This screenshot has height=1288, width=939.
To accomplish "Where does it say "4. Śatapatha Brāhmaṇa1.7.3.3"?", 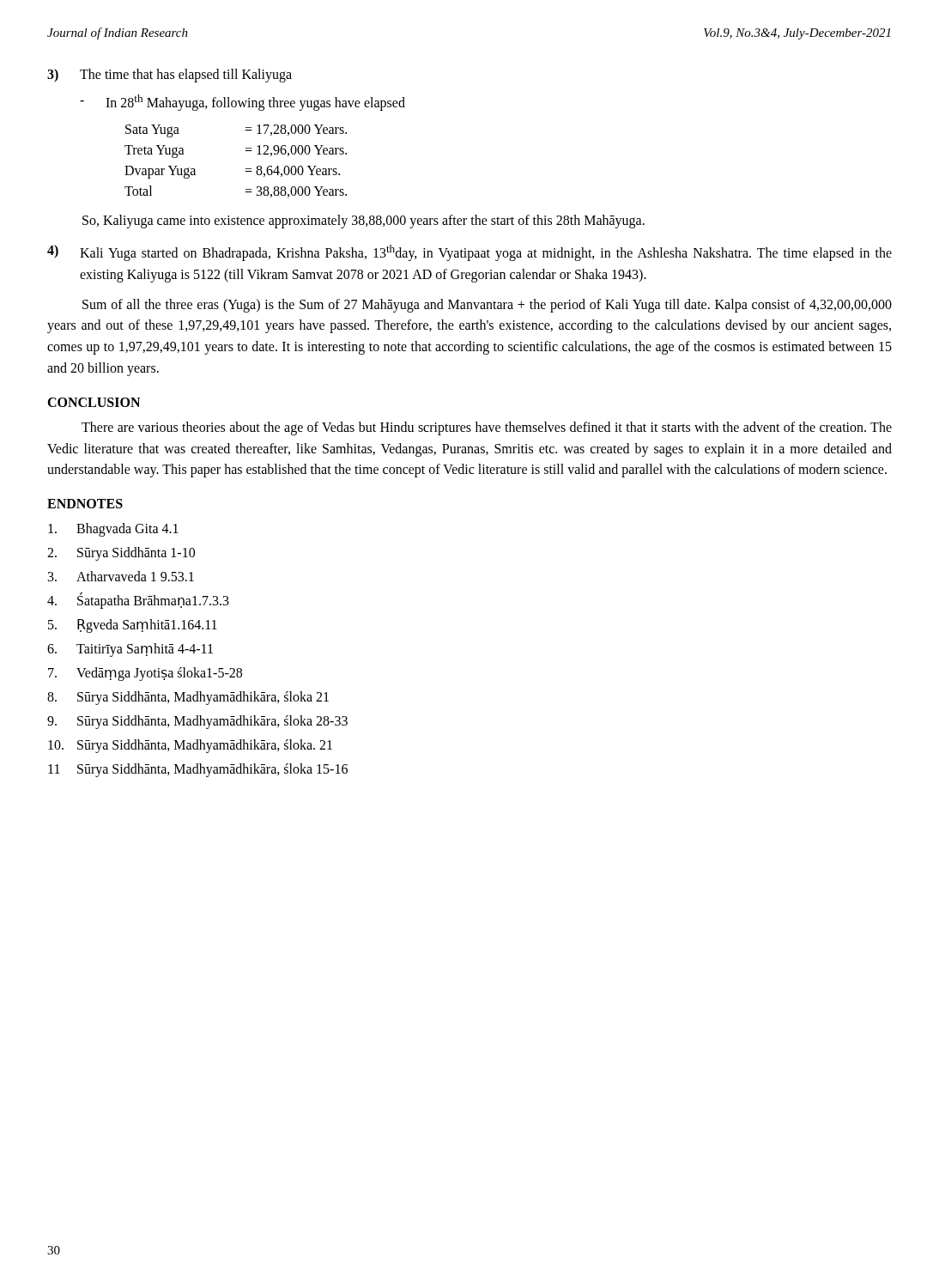I will pos(138,601).
